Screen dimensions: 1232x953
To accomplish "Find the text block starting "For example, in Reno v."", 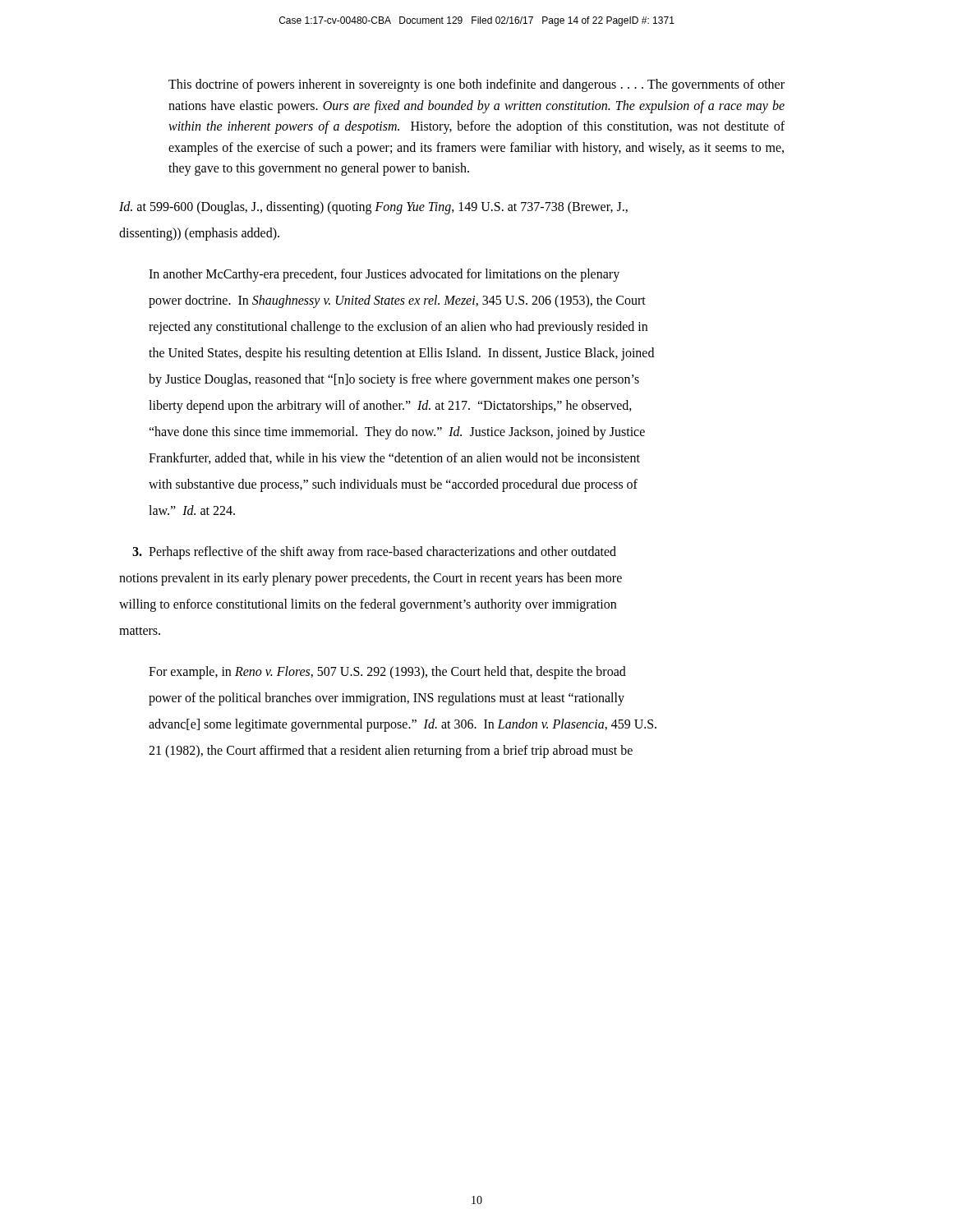I will pyautogui.click(x=476, y=711).
